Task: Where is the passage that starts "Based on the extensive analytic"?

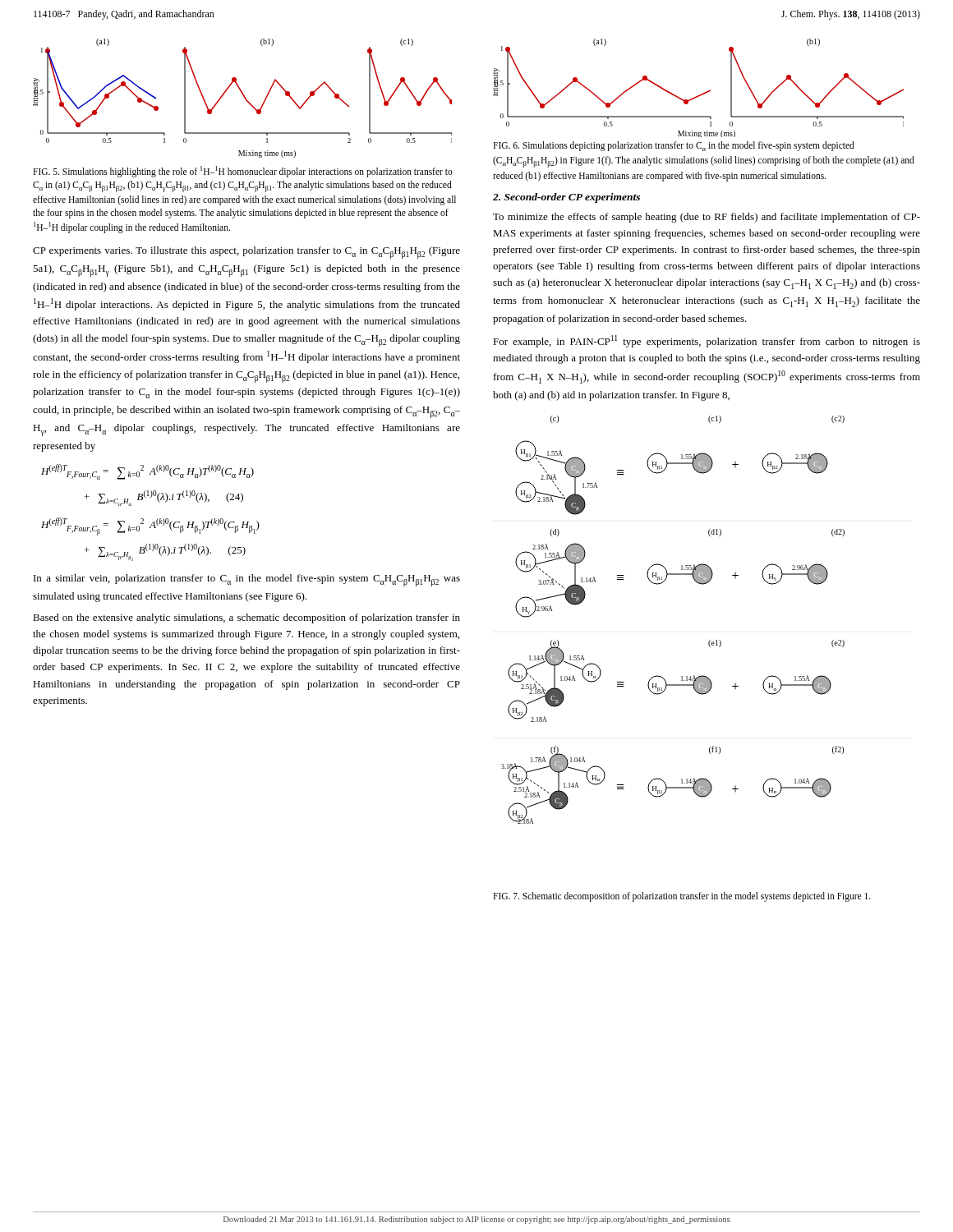Action: click(246, 659)
